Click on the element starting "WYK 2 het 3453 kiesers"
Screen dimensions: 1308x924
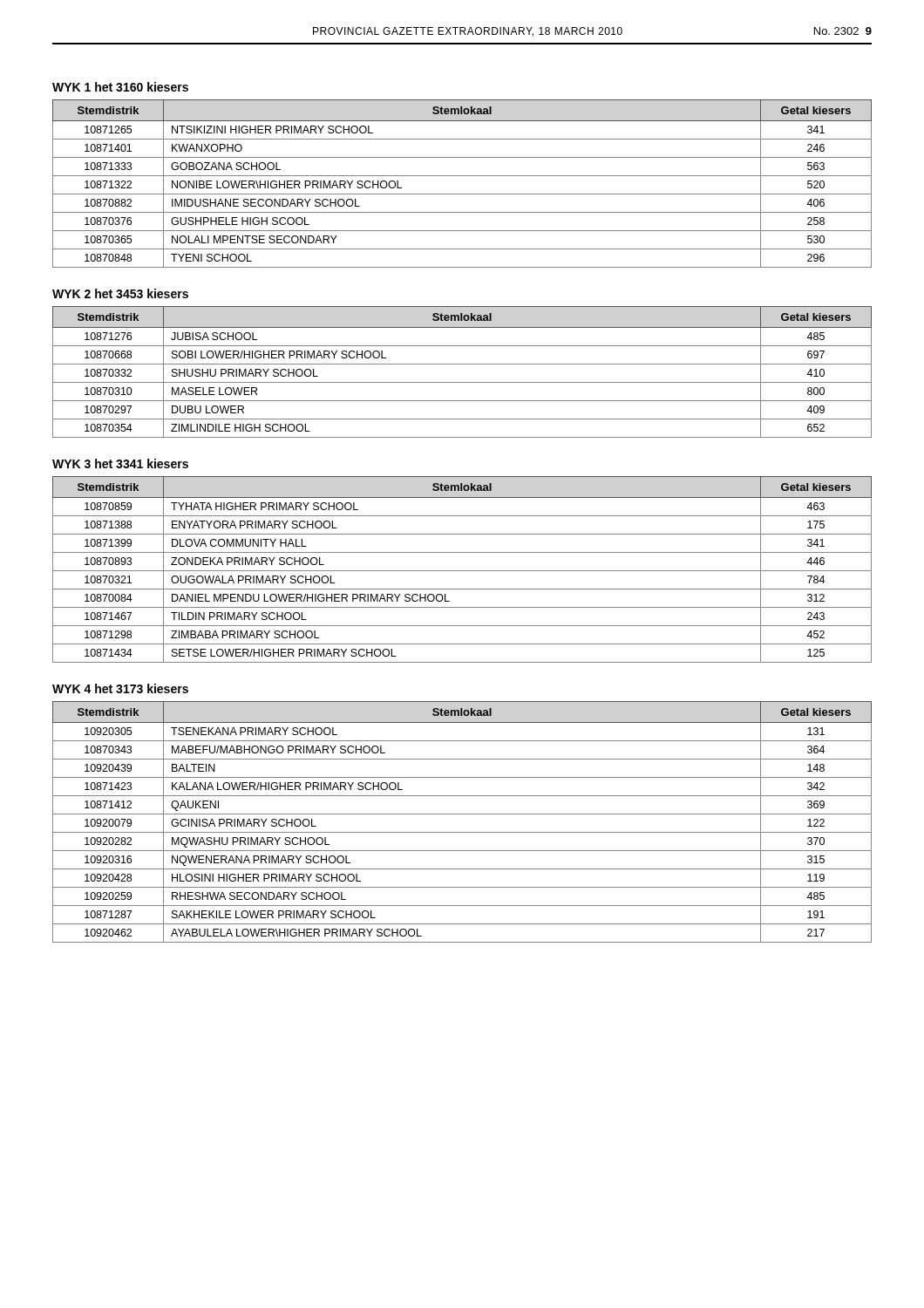pos(120,294)
